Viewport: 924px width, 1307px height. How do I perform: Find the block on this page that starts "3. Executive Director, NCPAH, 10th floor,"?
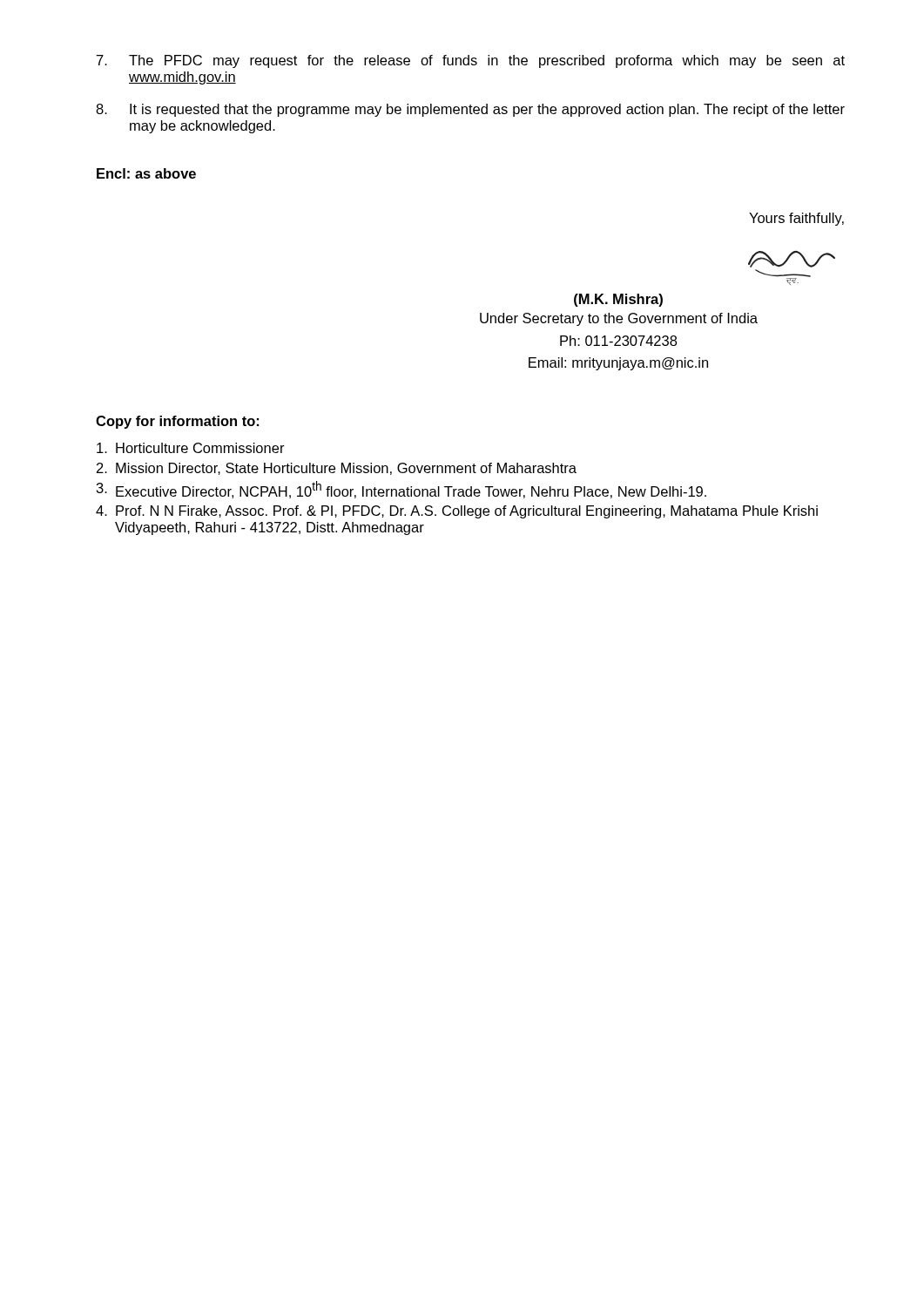click(470, 490)
